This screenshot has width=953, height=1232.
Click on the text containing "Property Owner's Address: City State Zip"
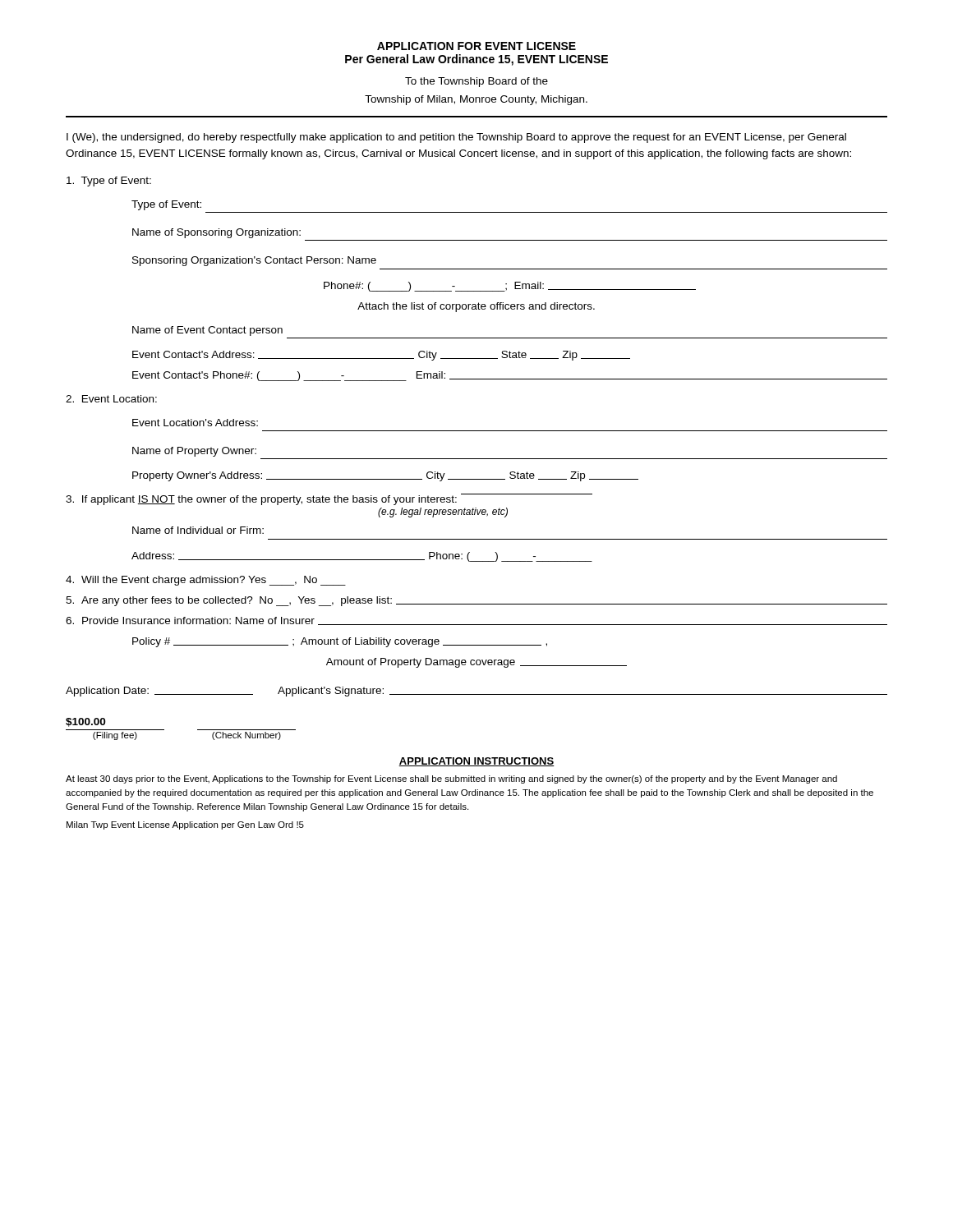[385, 476]
